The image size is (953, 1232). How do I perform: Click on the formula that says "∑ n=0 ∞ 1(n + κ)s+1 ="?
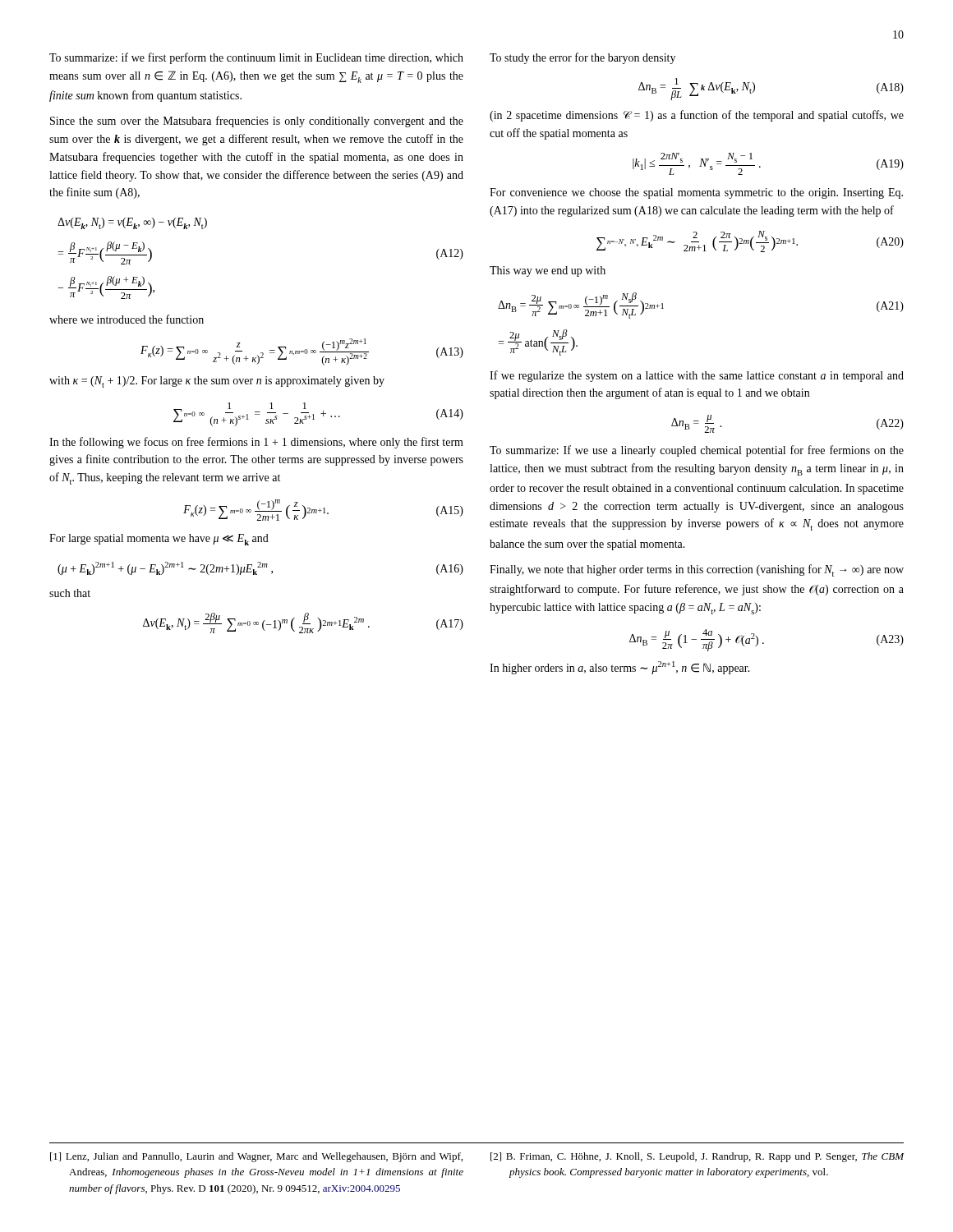256,414
